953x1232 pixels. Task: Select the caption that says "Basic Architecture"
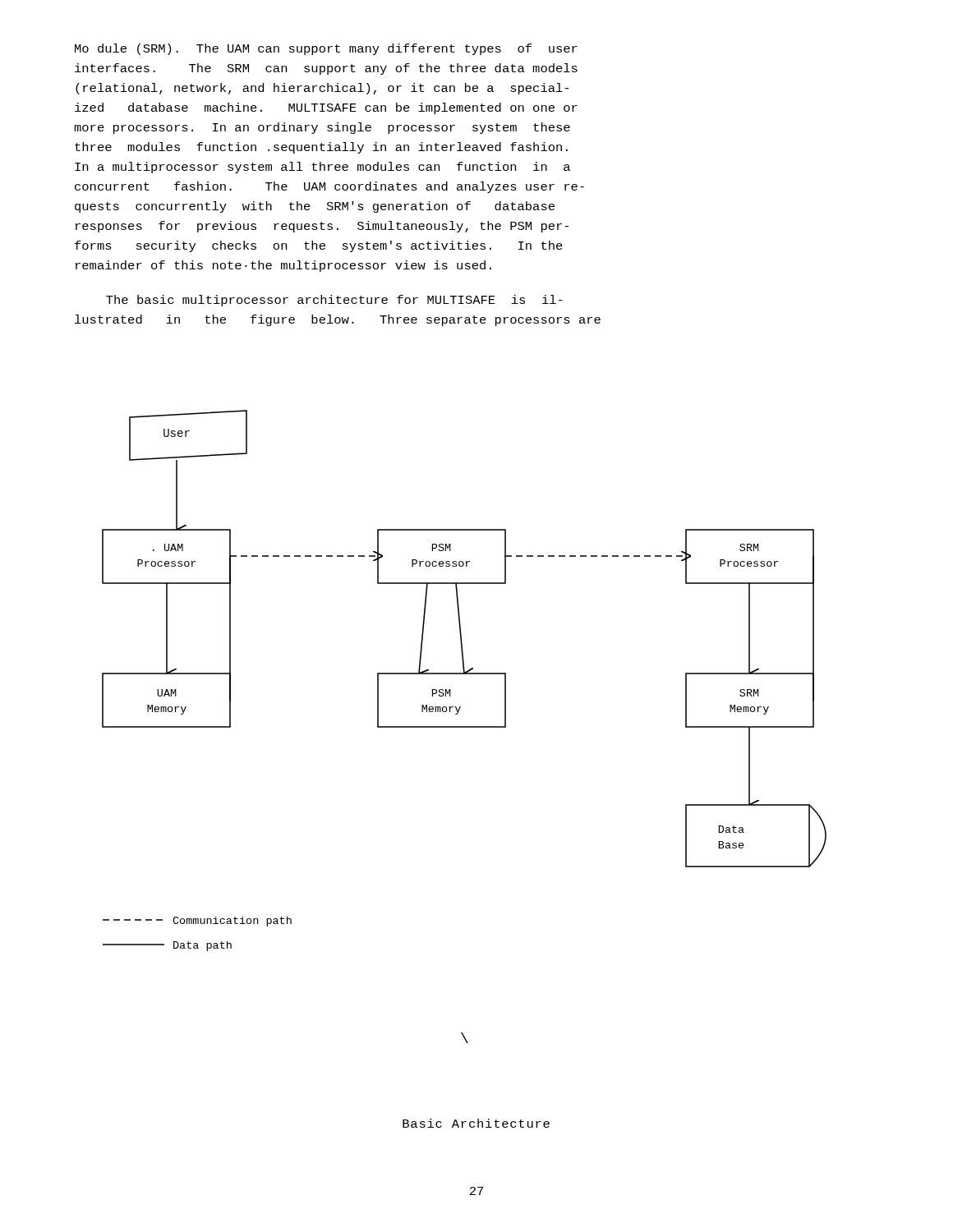coord(476,1124)
